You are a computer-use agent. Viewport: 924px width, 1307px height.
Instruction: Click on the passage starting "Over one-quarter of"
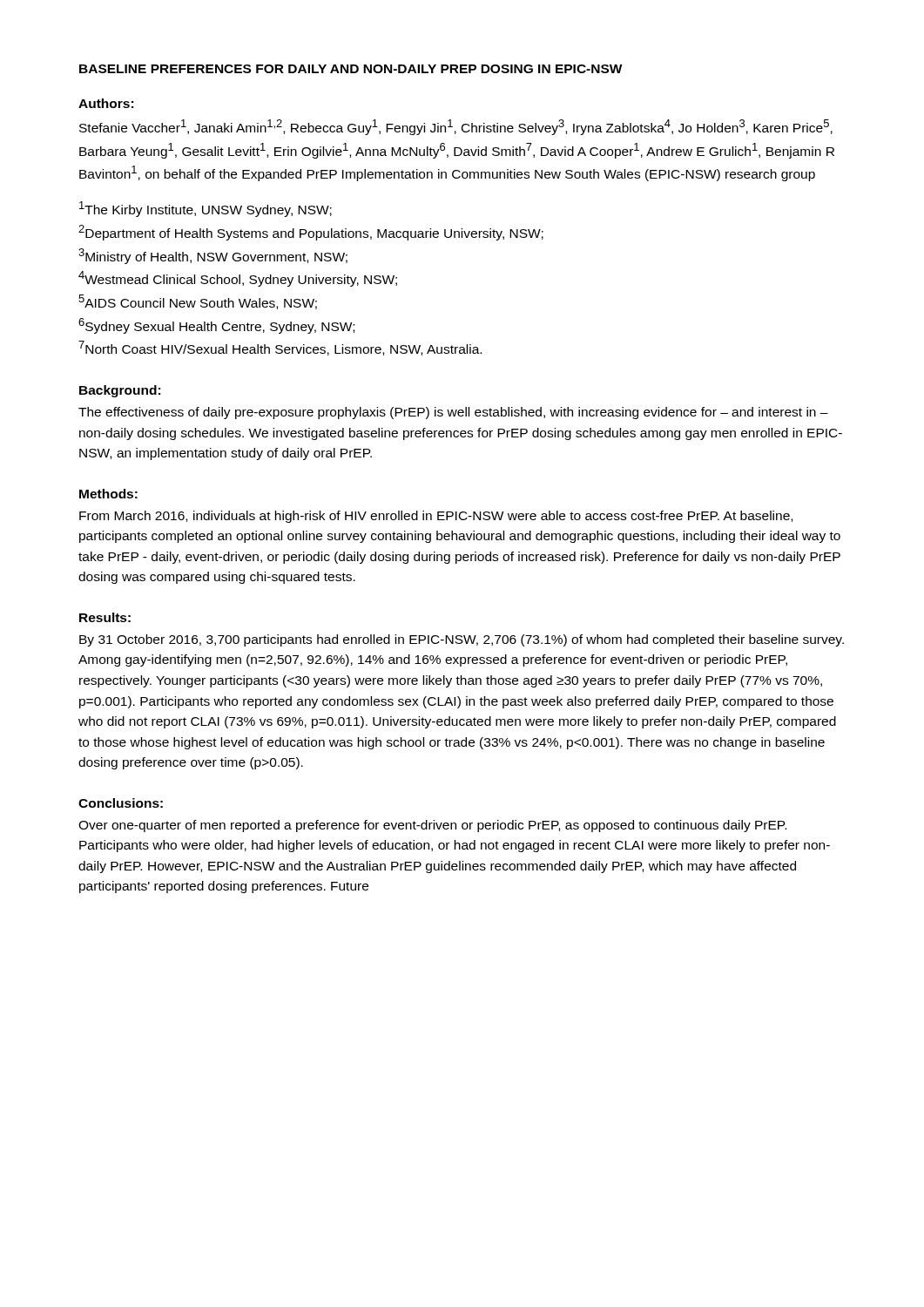[454, 855]
